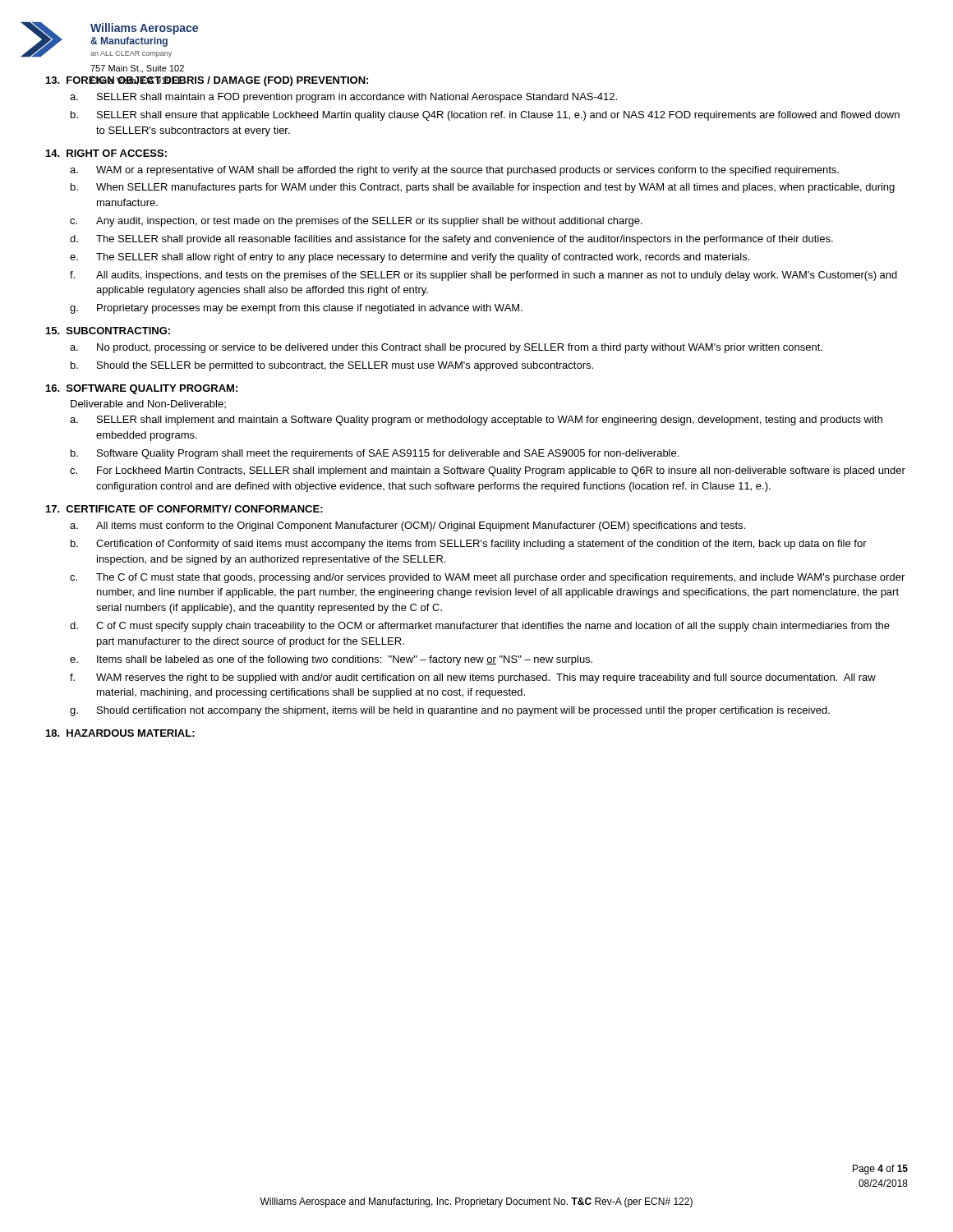Find the text block starting "17. CERTIFICATE OF"
The height and width of the screenshot is (1232, 953).
tap(476, 611)
